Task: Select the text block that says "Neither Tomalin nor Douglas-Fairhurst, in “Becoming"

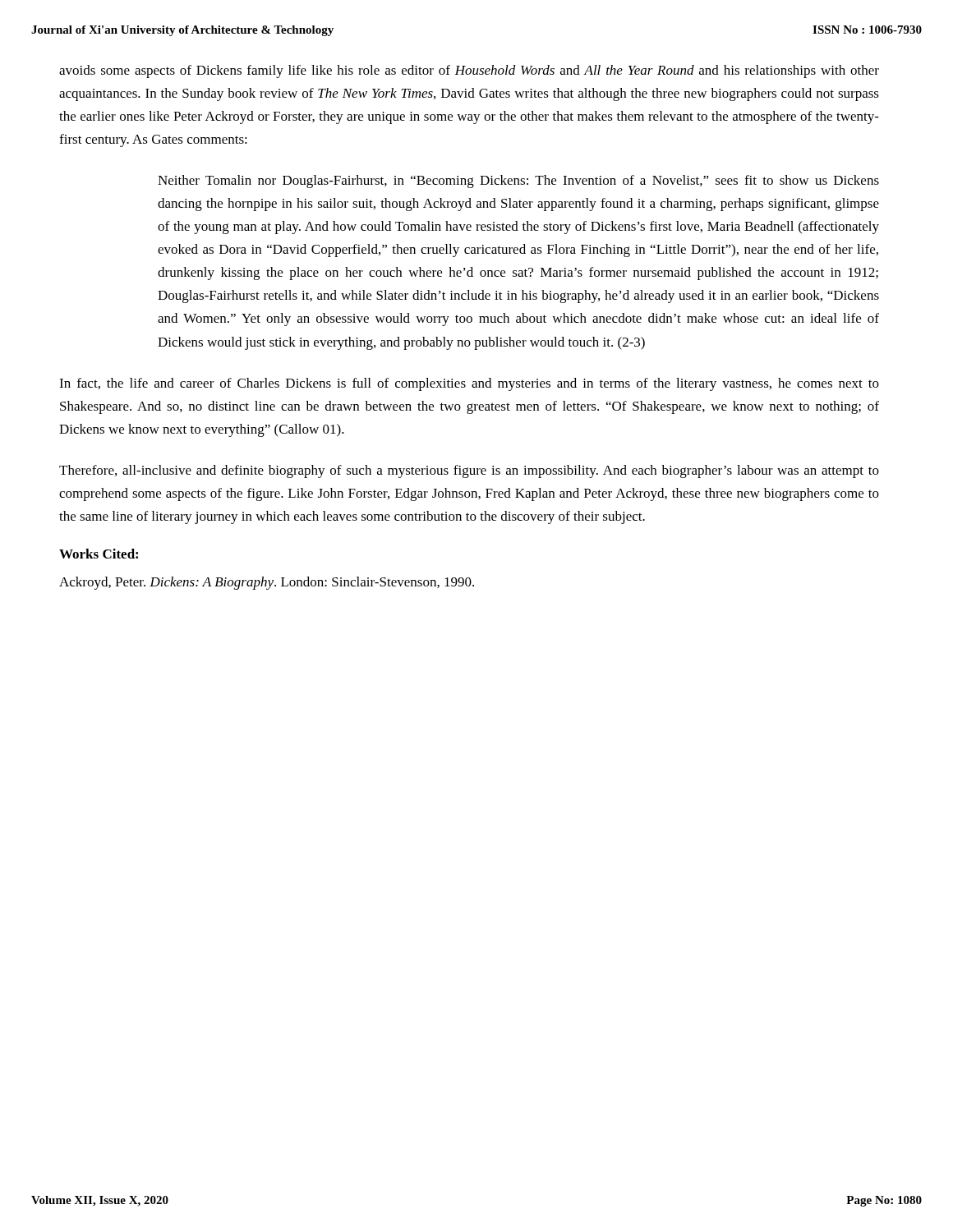Action: [x=518, y=261]
